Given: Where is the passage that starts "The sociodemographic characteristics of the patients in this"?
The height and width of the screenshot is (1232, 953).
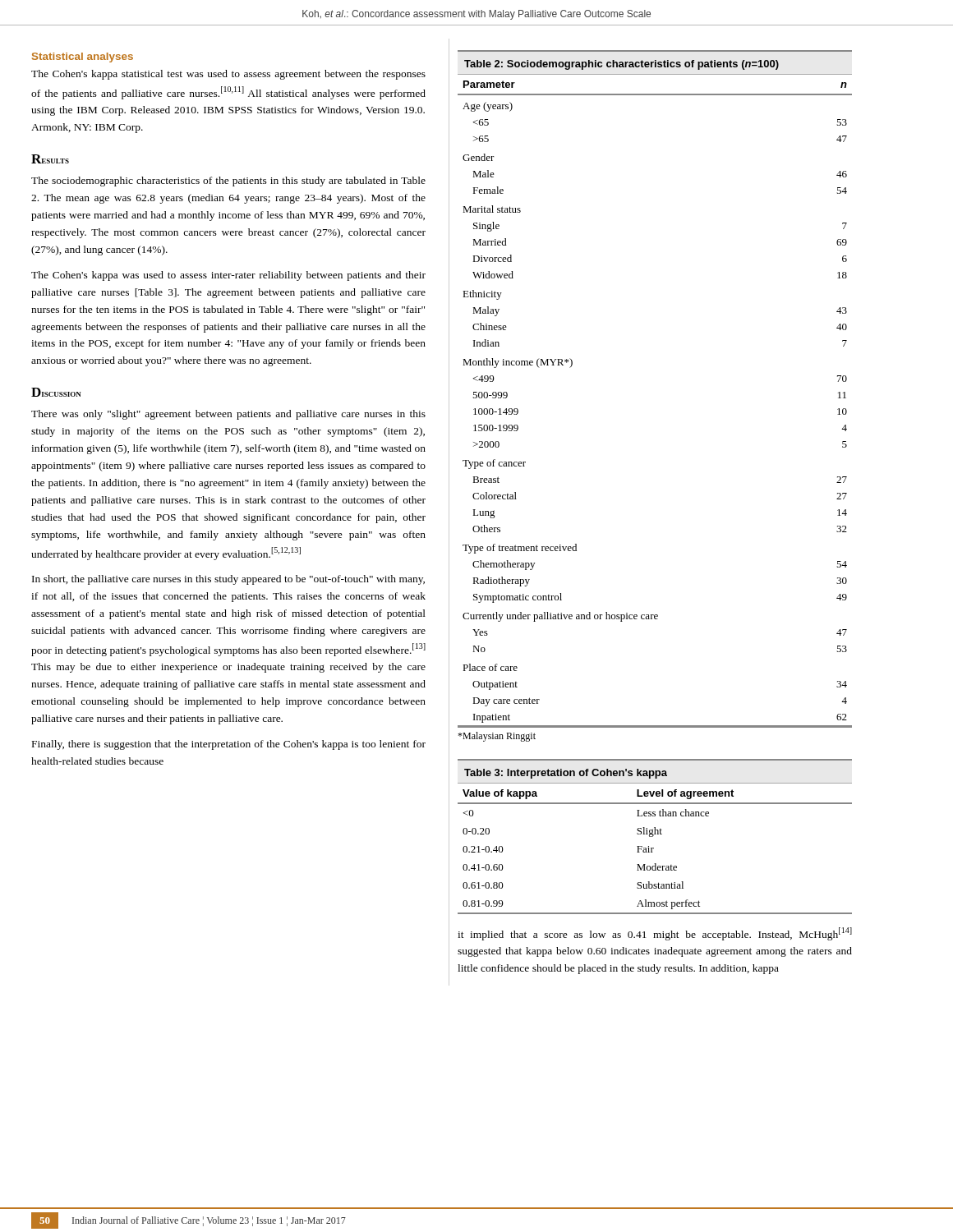Looking at the screenshot, I should tap(228, 216).
